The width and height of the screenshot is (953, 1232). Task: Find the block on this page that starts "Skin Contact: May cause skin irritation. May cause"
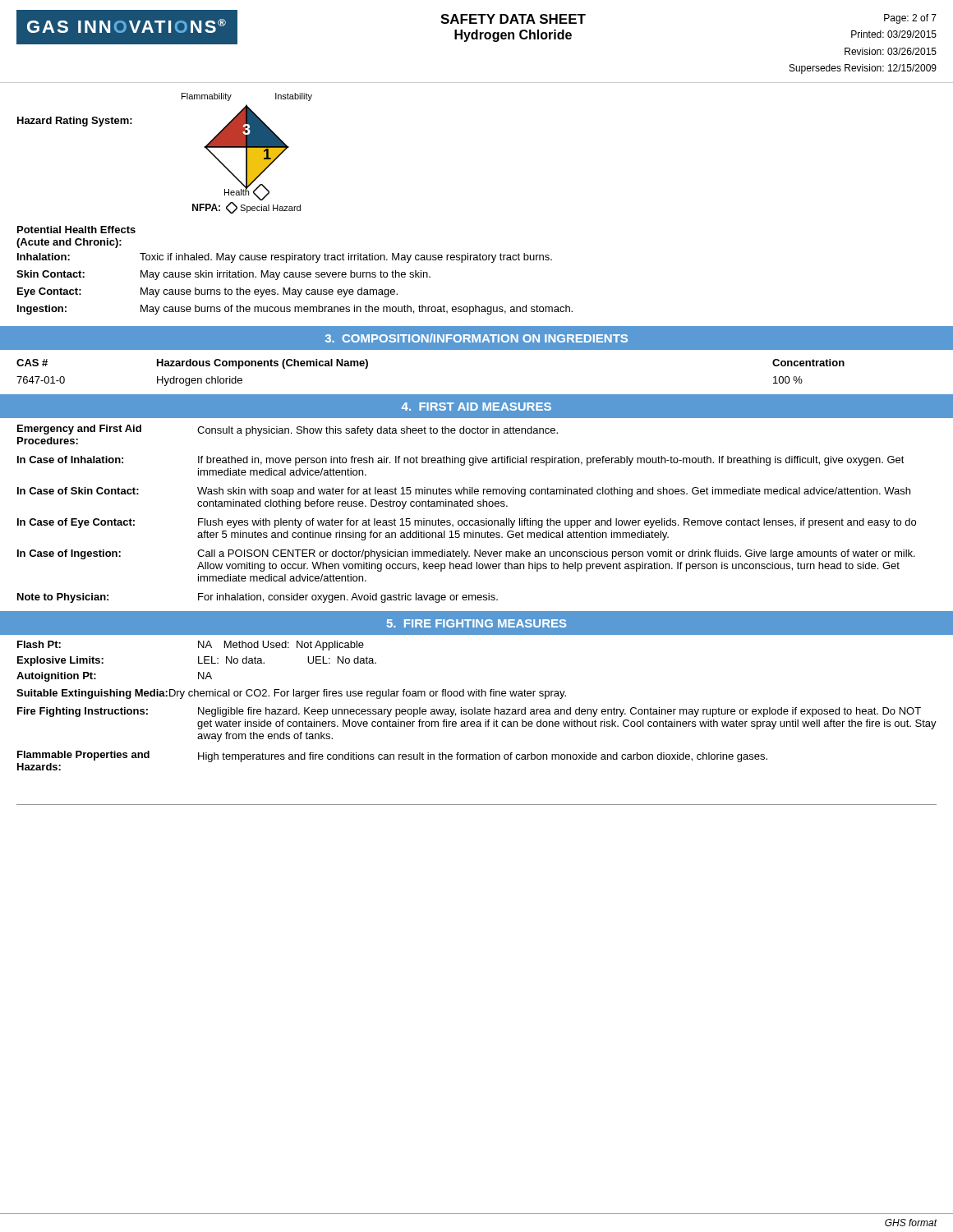(223, 275)
